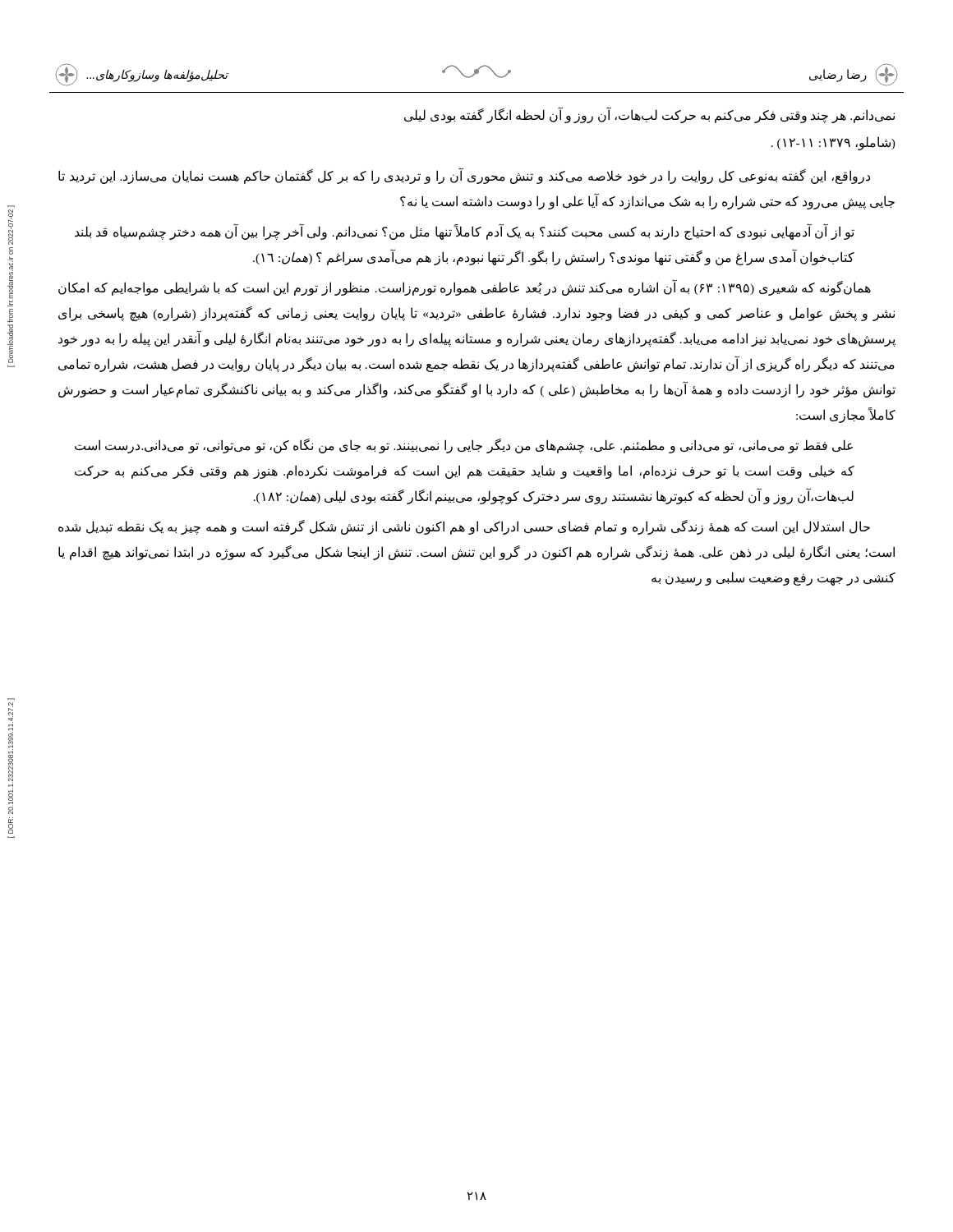The height and width of the screenshot is (1232, 953).
Task: Click on the region starting "(شاملو، ۱۳۷۹: ۱۱-۱۲) ."
Action: click(x=833, y=142)
